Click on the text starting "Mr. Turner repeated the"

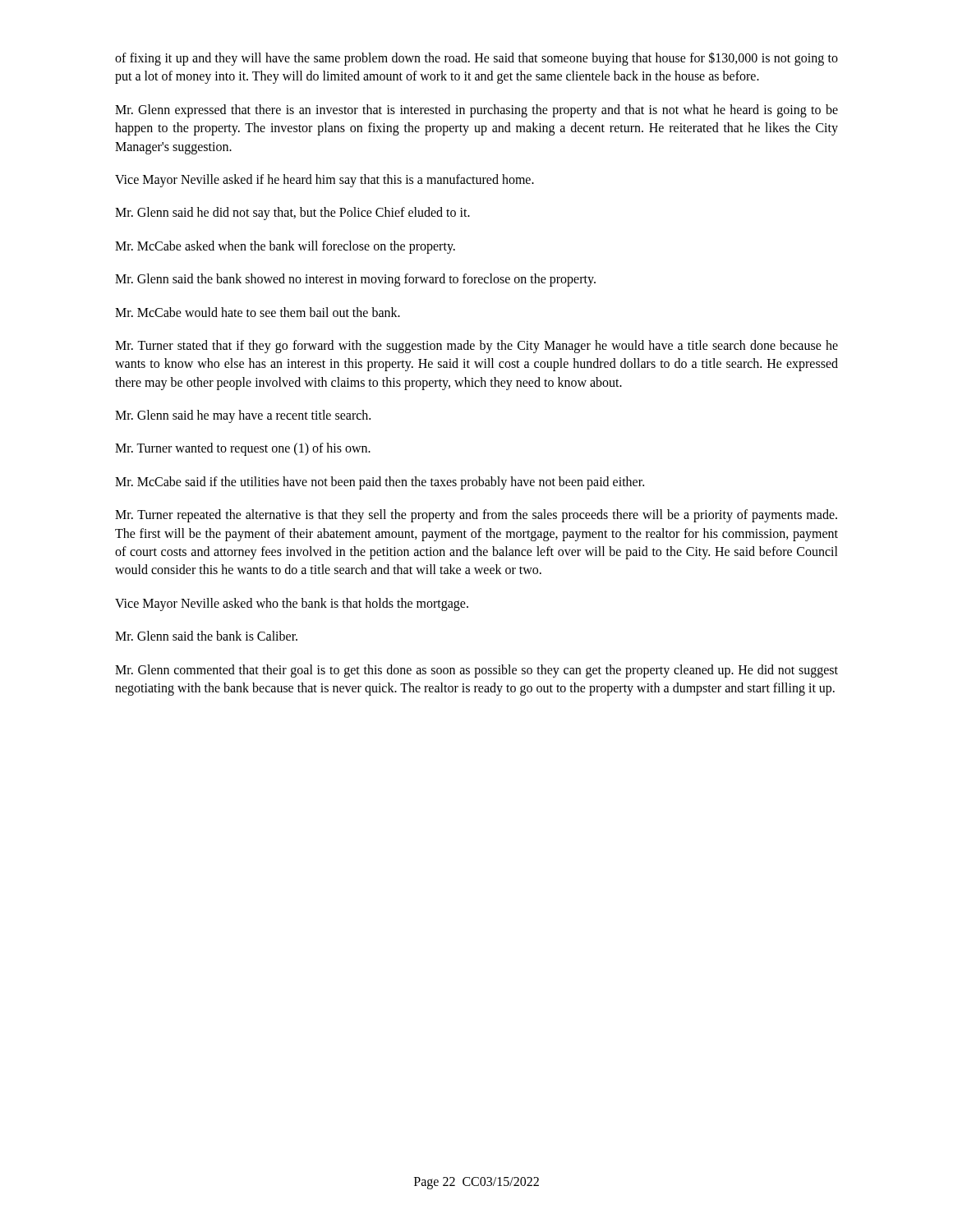tap(476, 542)
